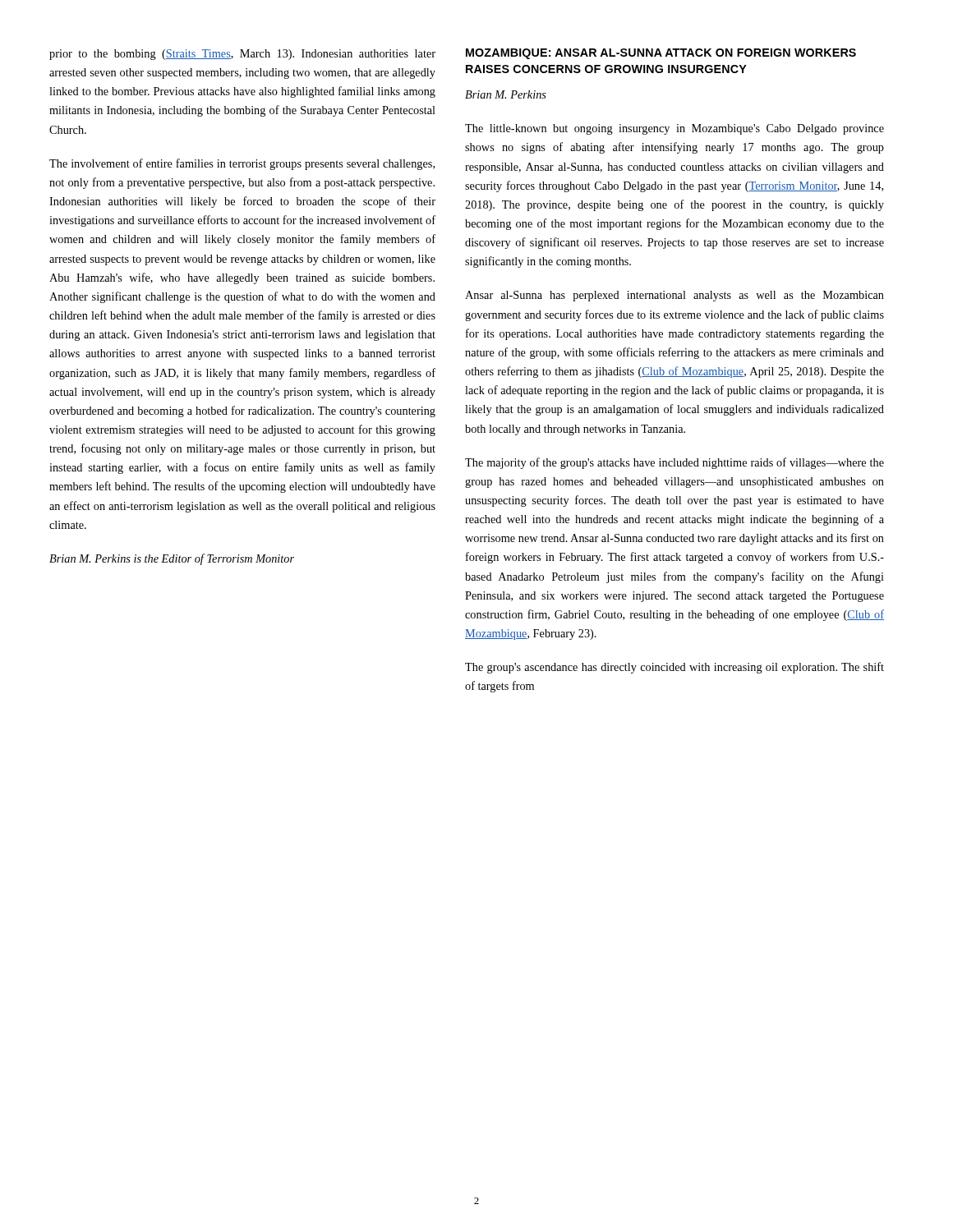Image resolution: width=953 pixels, height=1232 pixels.
Task: Locate the region starting "Ansar al-Sunna has perplexed international analysts as well"
Action: click(x=674, y=362)
